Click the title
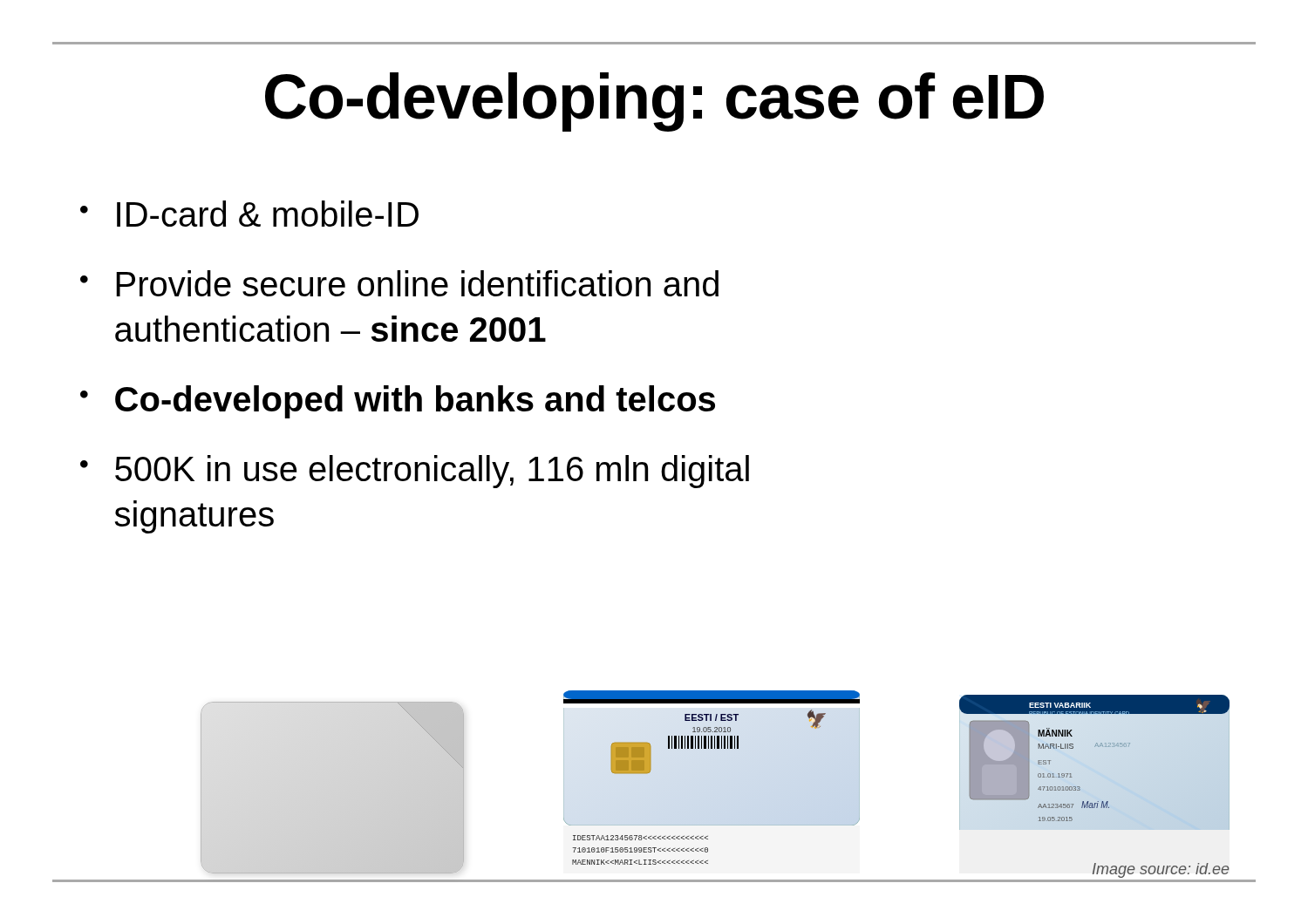Screen dimensions: 924x1308 [654, 97]
